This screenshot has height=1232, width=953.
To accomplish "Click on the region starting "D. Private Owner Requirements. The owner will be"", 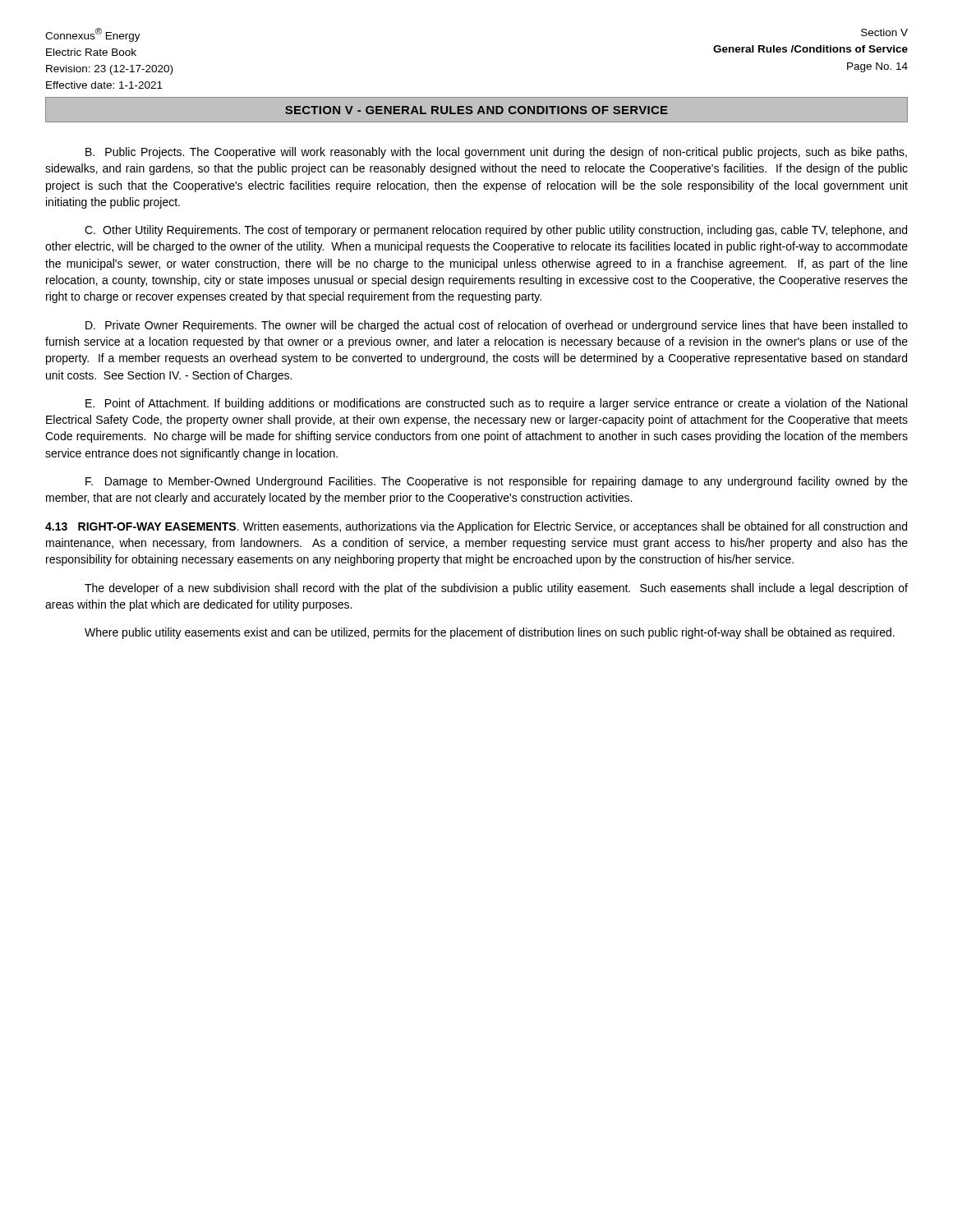I will [476, 350].
